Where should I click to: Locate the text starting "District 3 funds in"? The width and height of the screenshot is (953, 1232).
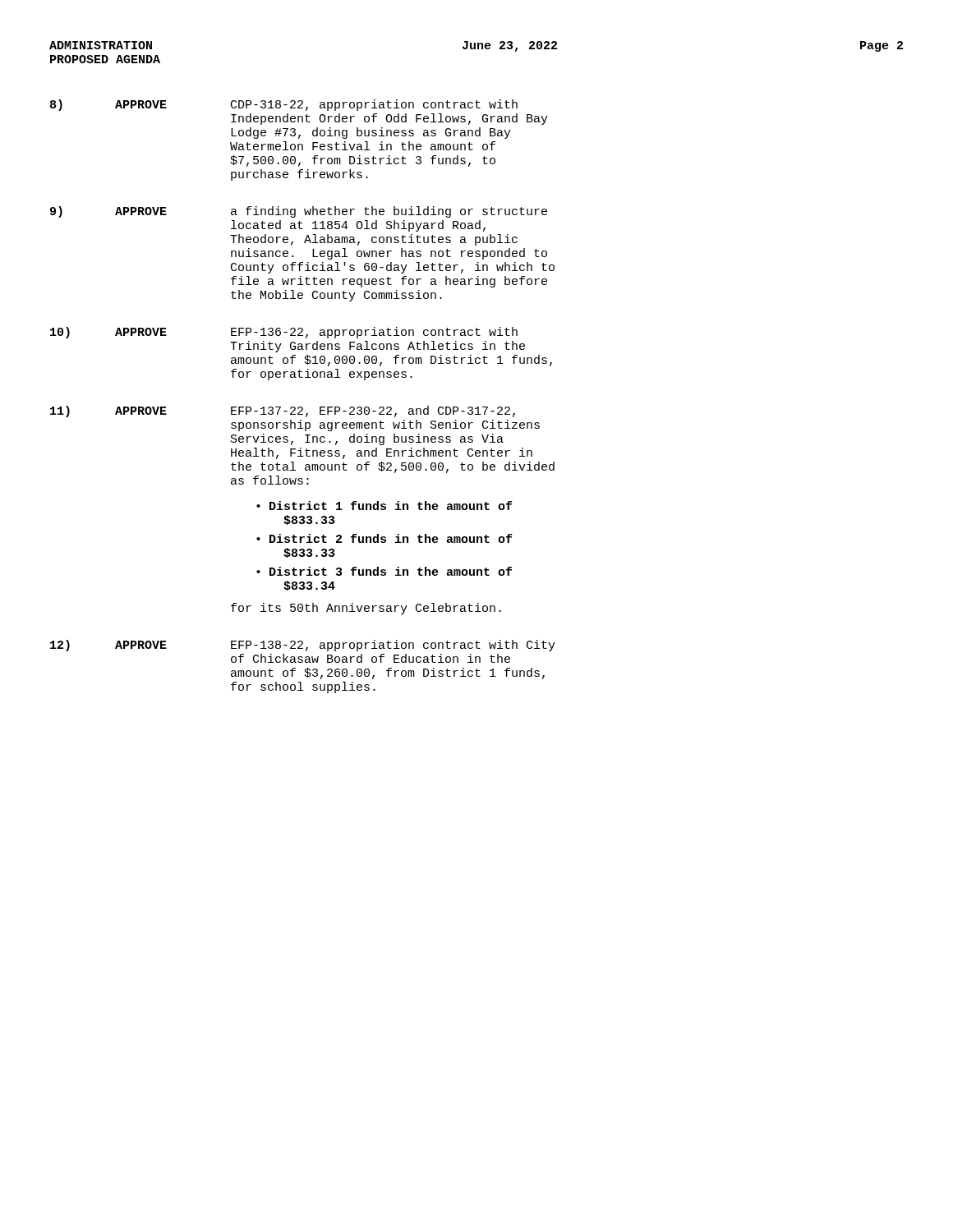(391, 580)
